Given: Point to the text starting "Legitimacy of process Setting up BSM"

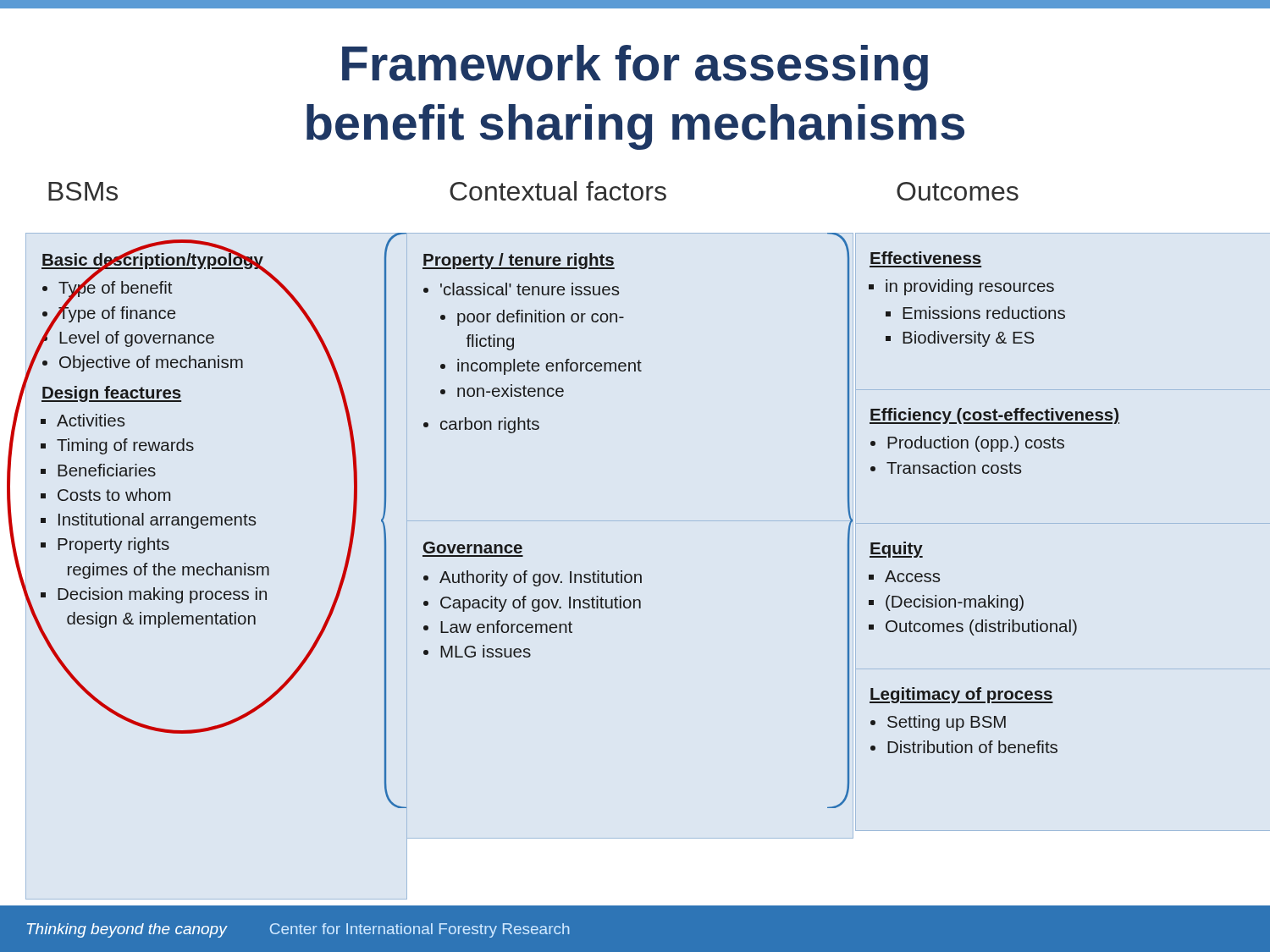Looking at the screenshot, I should click(x=961, y=695).
